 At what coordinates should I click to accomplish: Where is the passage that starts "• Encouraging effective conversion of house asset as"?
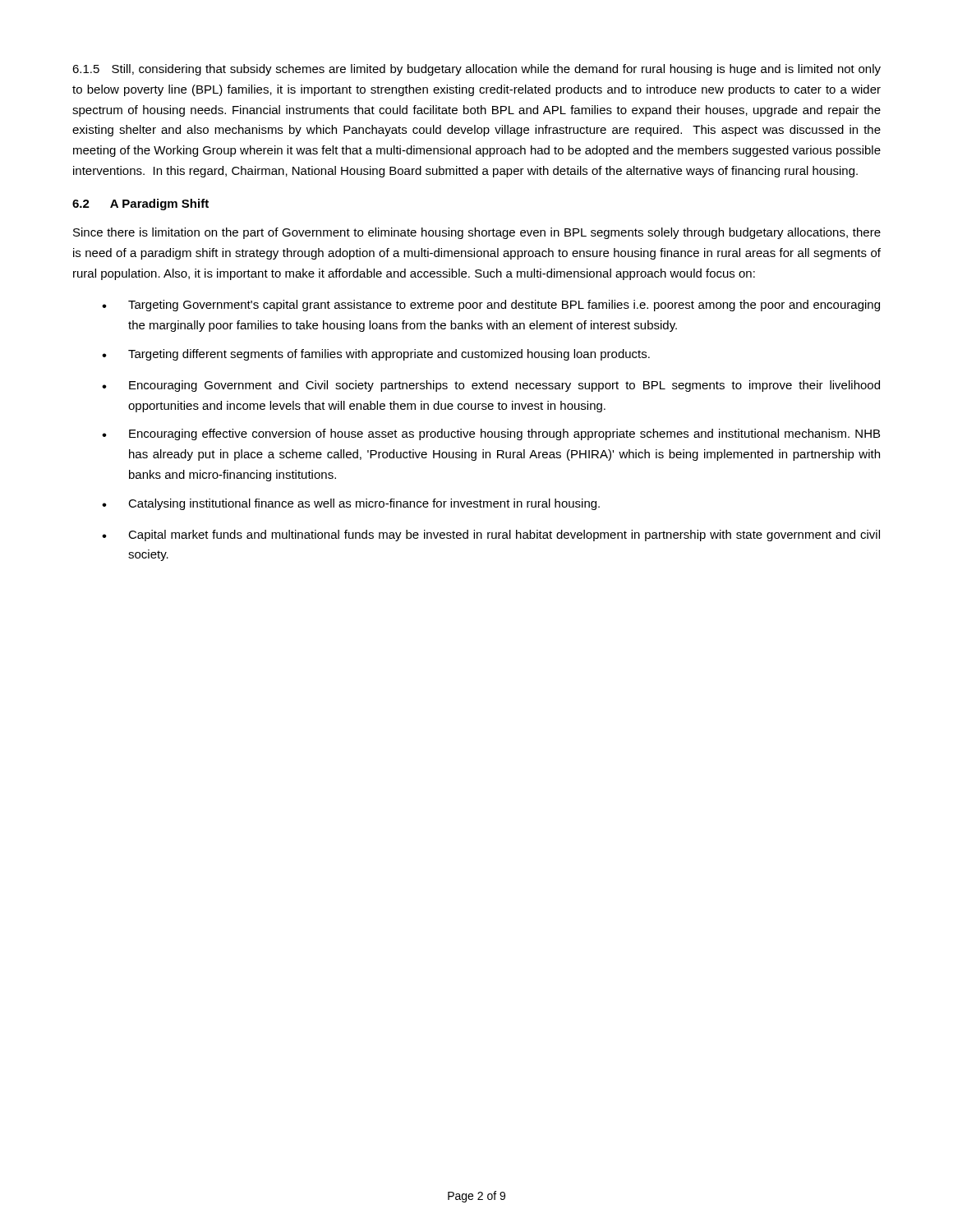pos(490,455)
